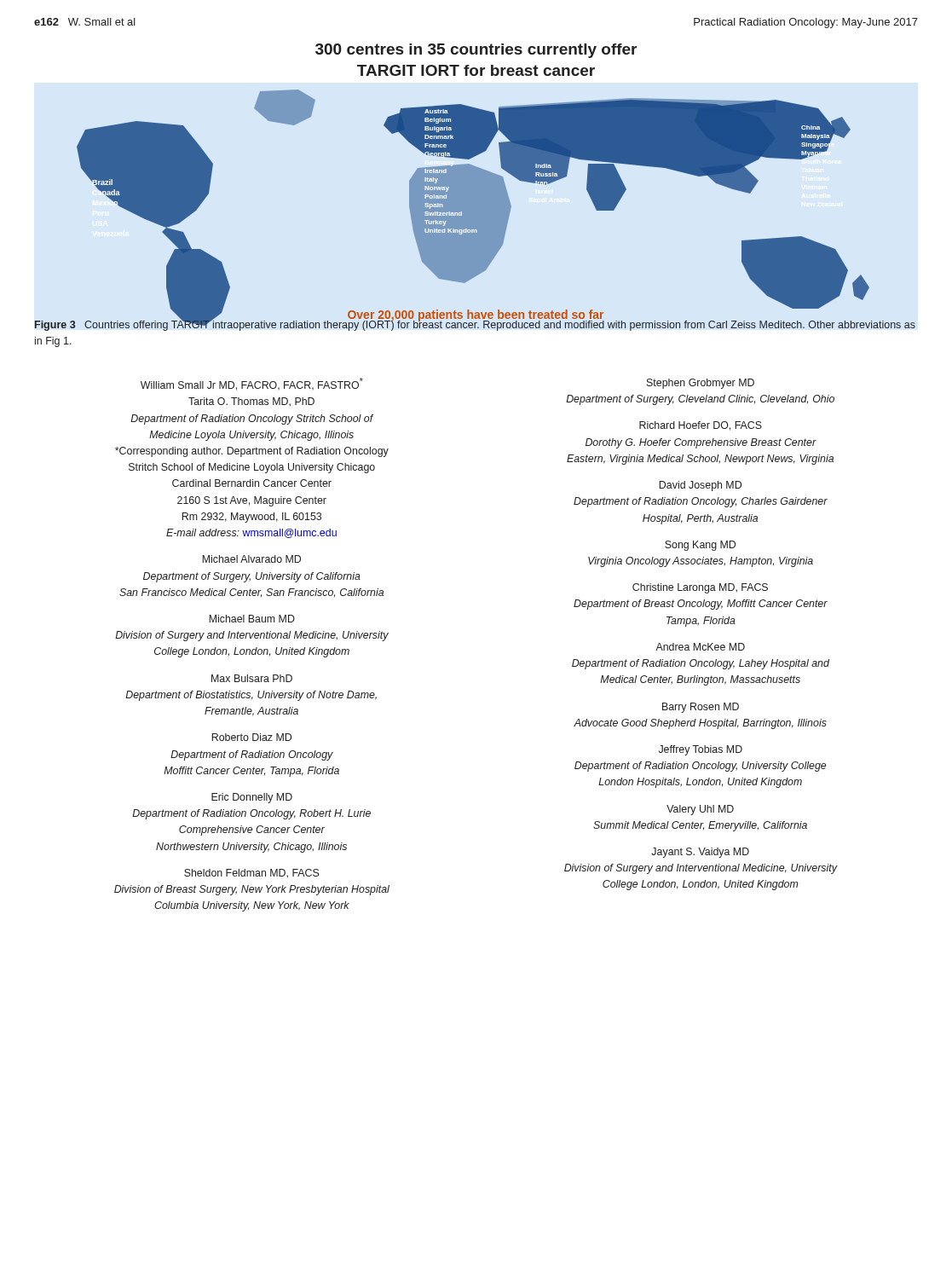Locate the region starting "David Joseph MD Department of Radiation"

point(700,502)
